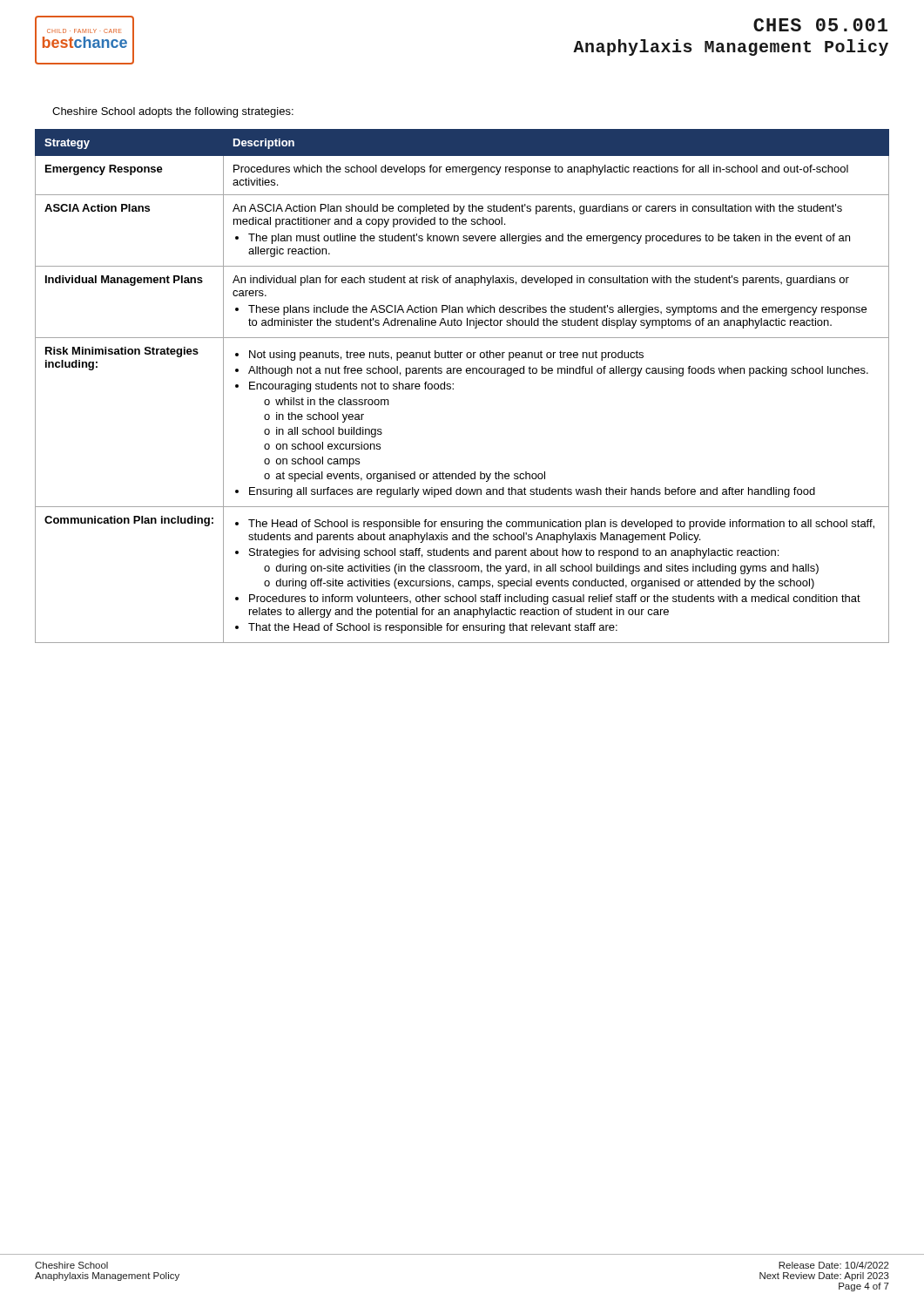Locate the table with the text "Individual Management Plans"
This screenshot has width=924, height=1307.
(462, 386)
